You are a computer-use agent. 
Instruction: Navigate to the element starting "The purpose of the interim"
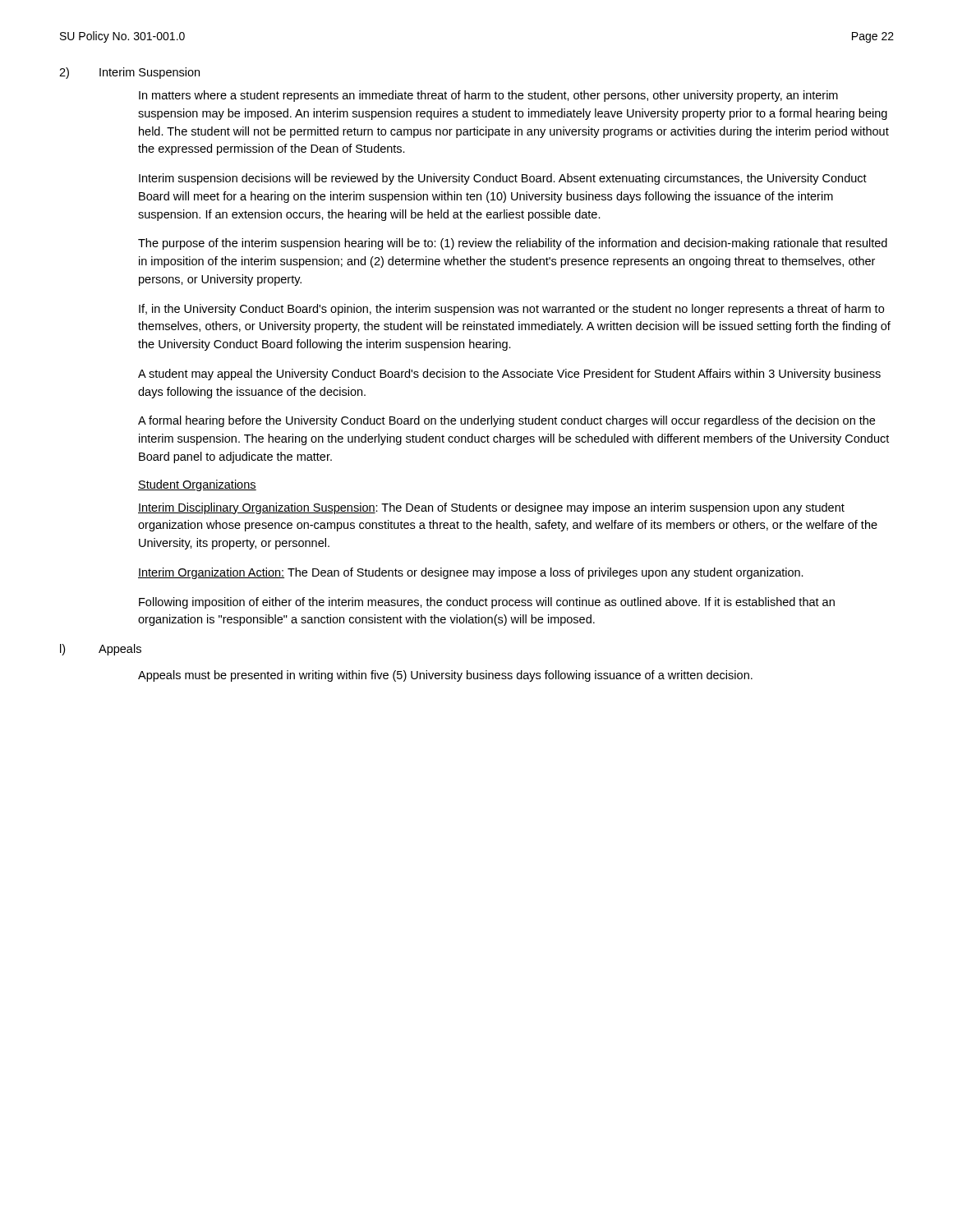[x=513, y=261]
